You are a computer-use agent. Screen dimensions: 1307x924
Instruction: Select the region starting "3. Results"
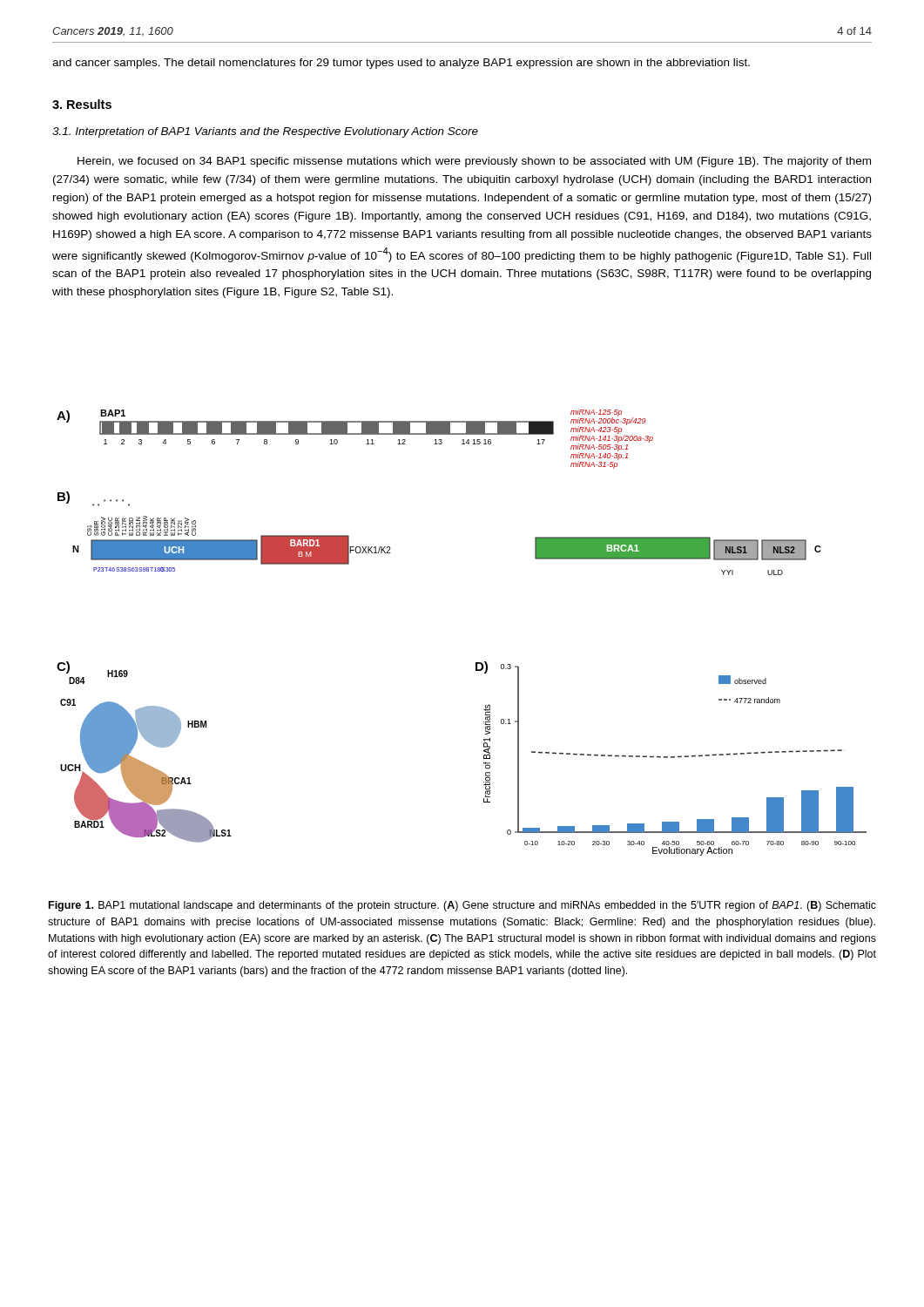[82, 105]
